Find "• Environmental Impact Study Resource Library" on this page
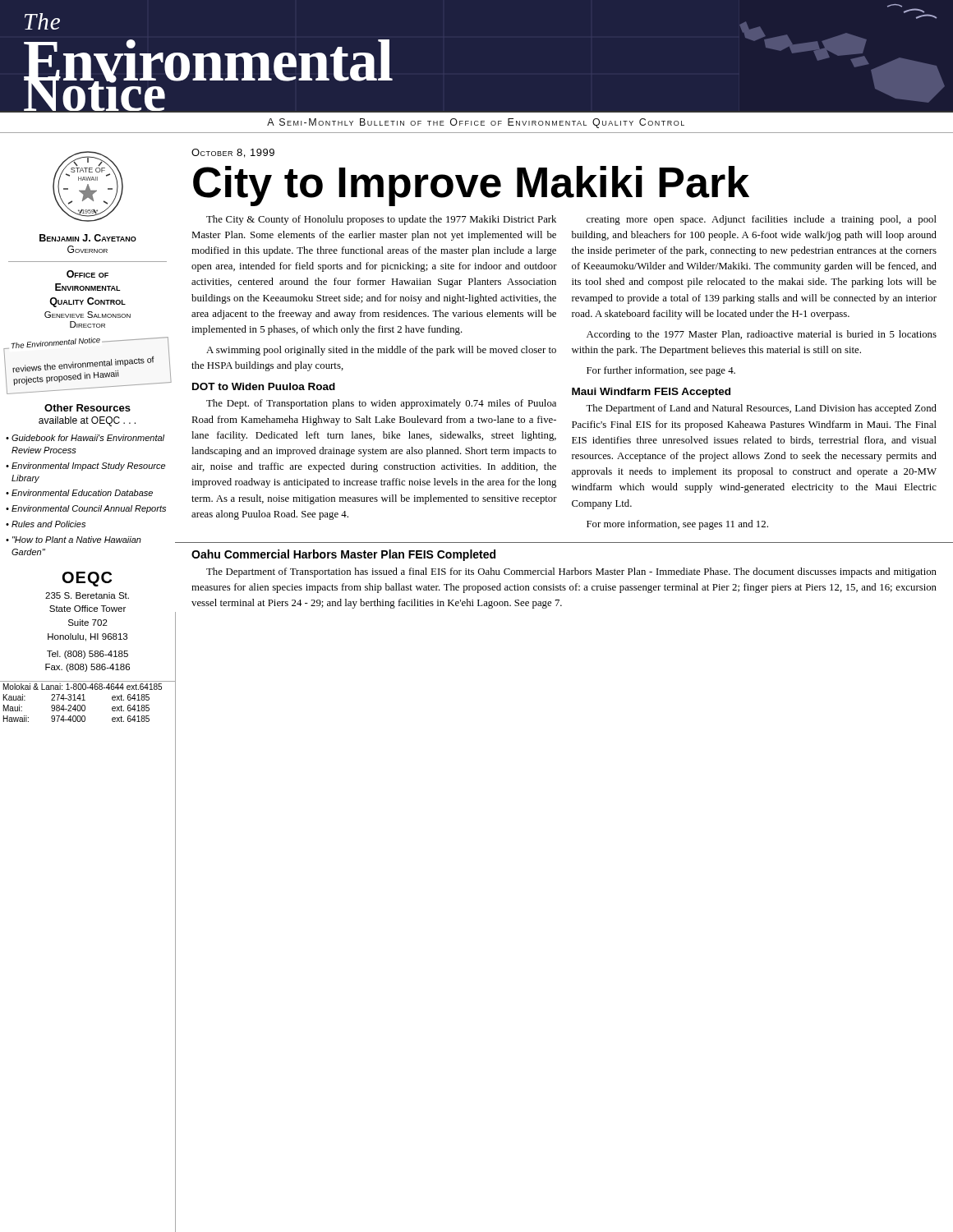 point(86,472)
